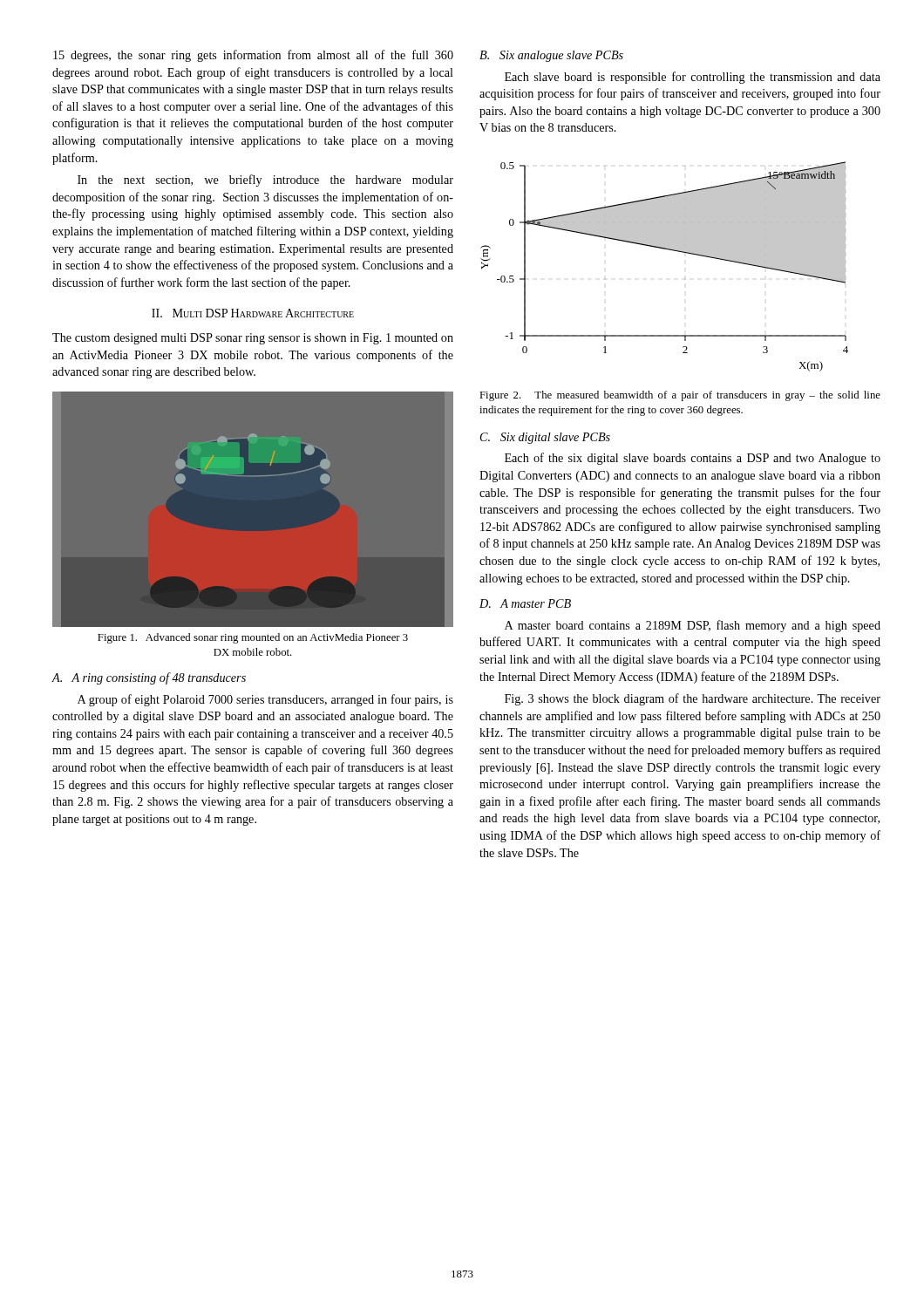Select the section header that says "D. A master PCB"
The height and width of the screenshot is (1308, 924).
pos(525,604)
